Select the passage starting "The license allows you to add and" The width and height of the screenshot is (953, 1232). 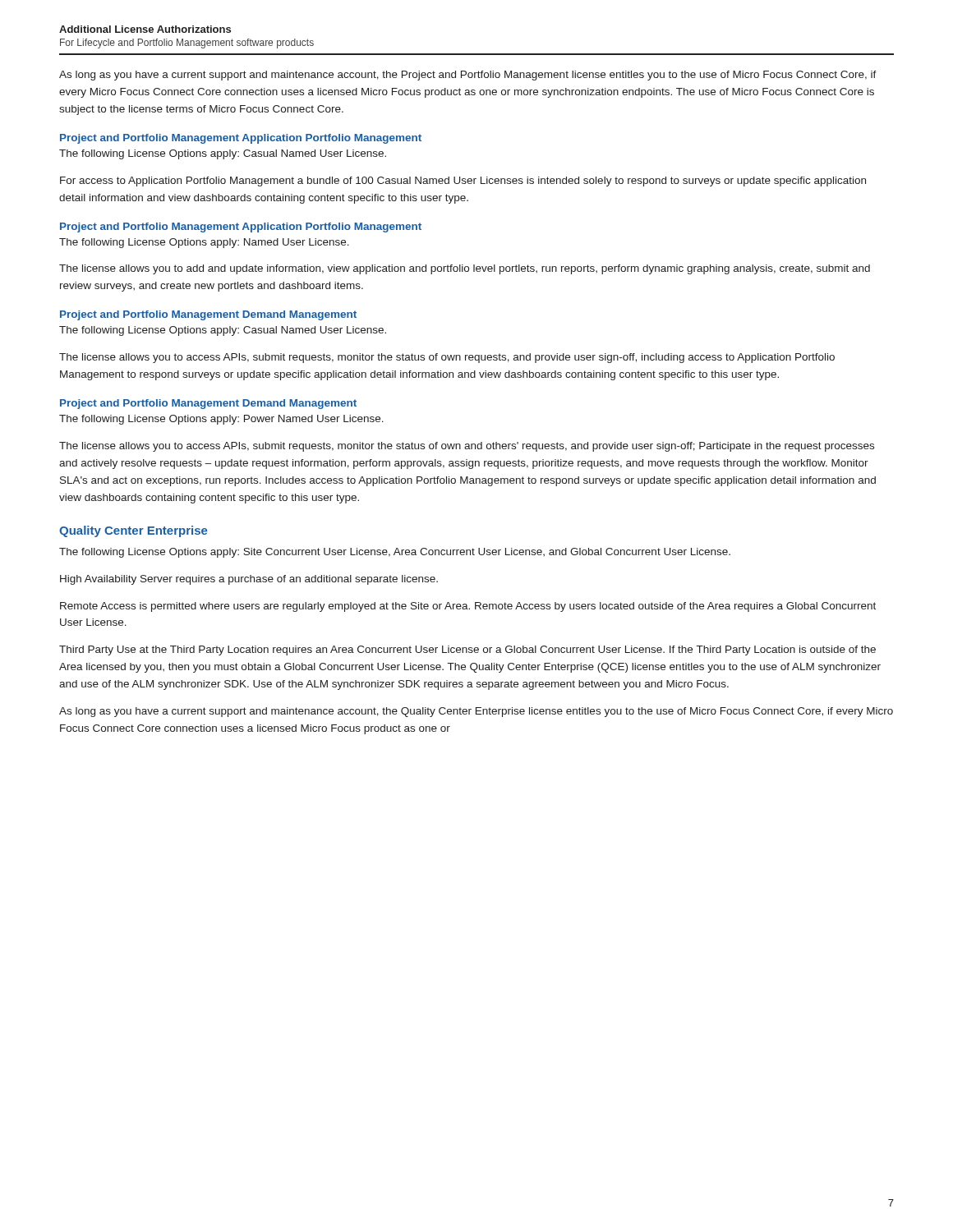coord(465,277)
